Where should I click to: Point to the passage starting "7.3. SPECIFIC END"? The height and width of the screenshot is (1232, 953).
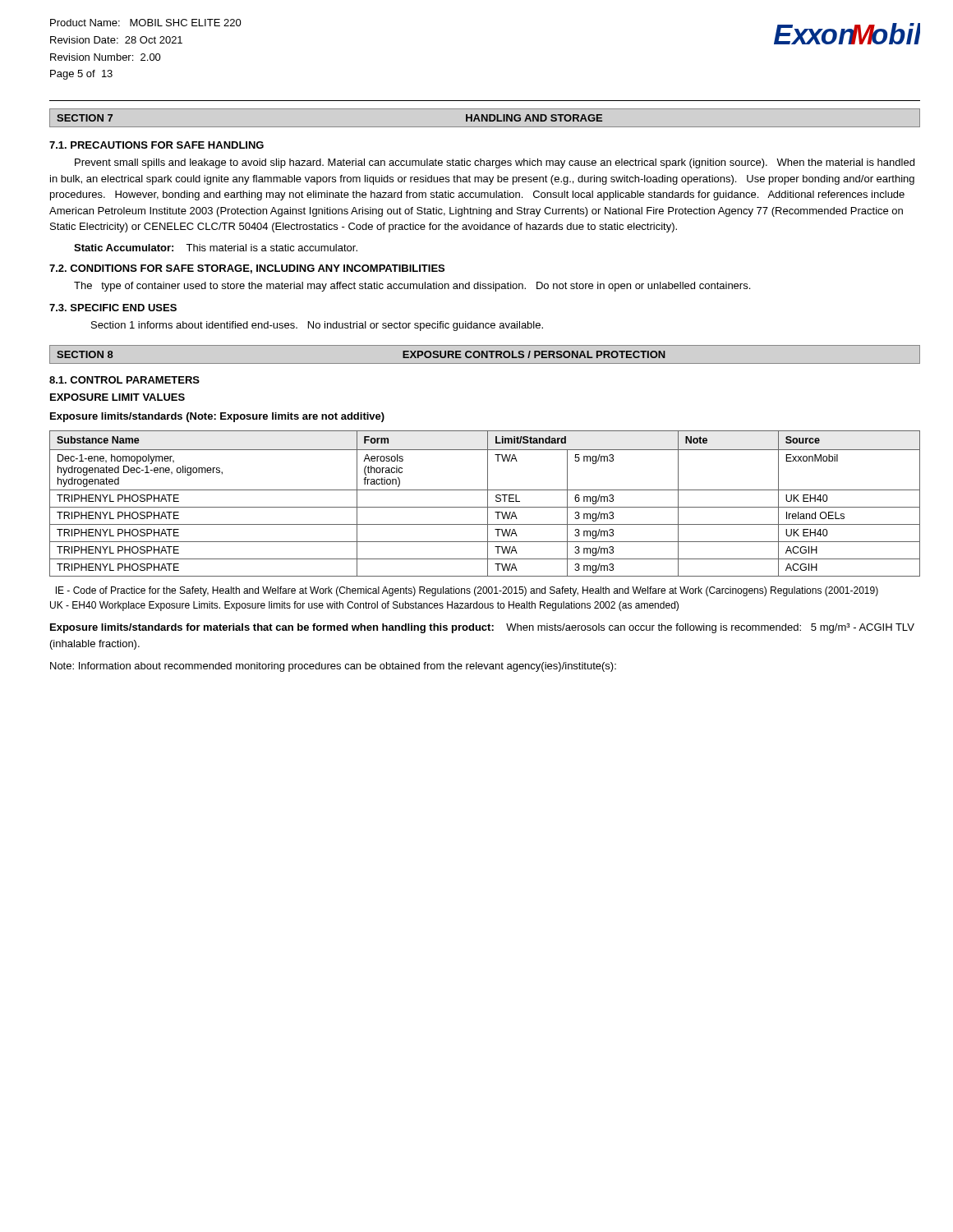click(x=113, y=308)
